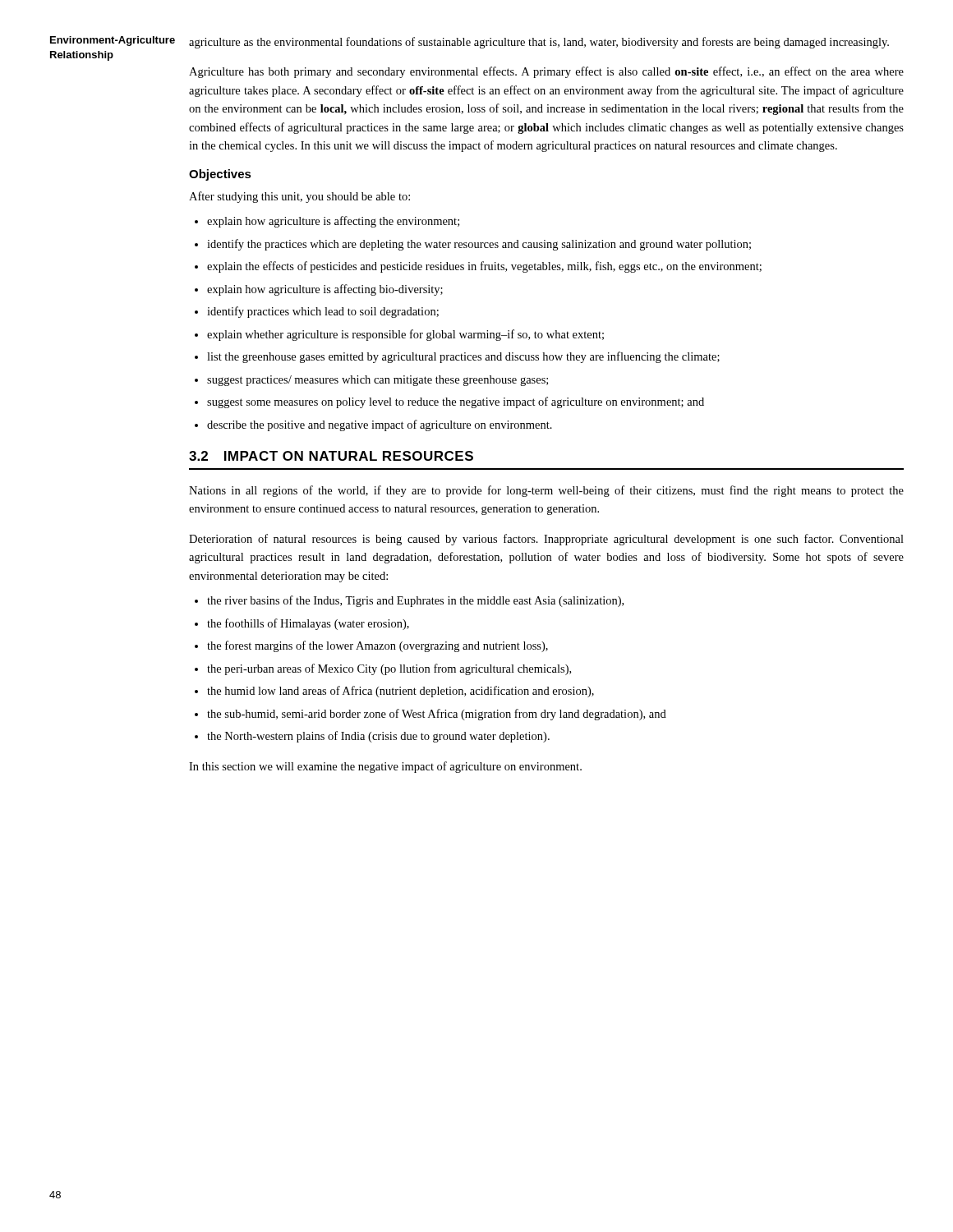The height and width of the screenshot is (1232, 953).
Task: Find the list item containing "suggest some measures on policy level"
Action: click(x=456, y=402)
